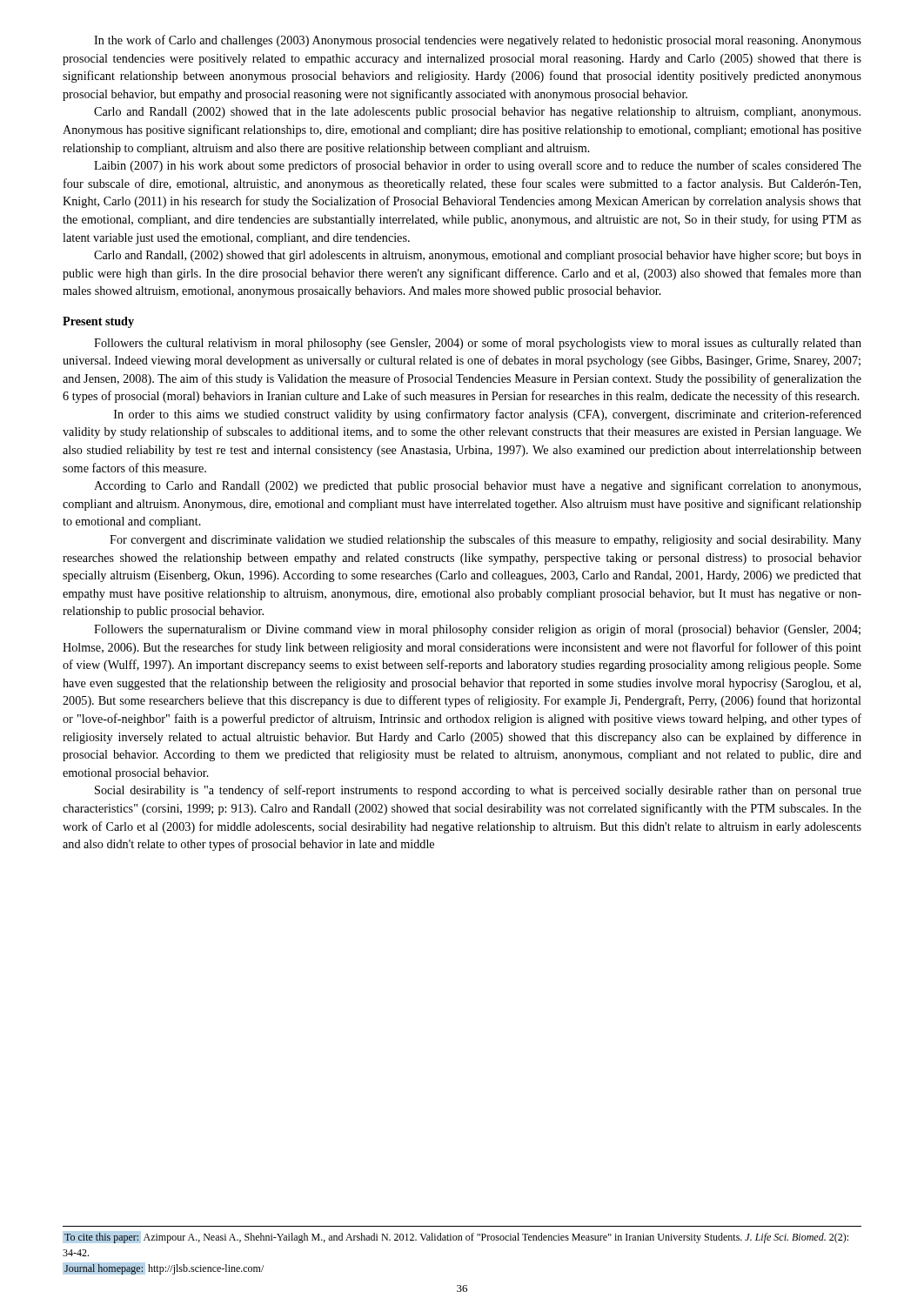Find the block on this page that starts "For convergent and discriminate validation we studied"
This screenshot has width=924, height=1305.
click(x=462, y=576)
